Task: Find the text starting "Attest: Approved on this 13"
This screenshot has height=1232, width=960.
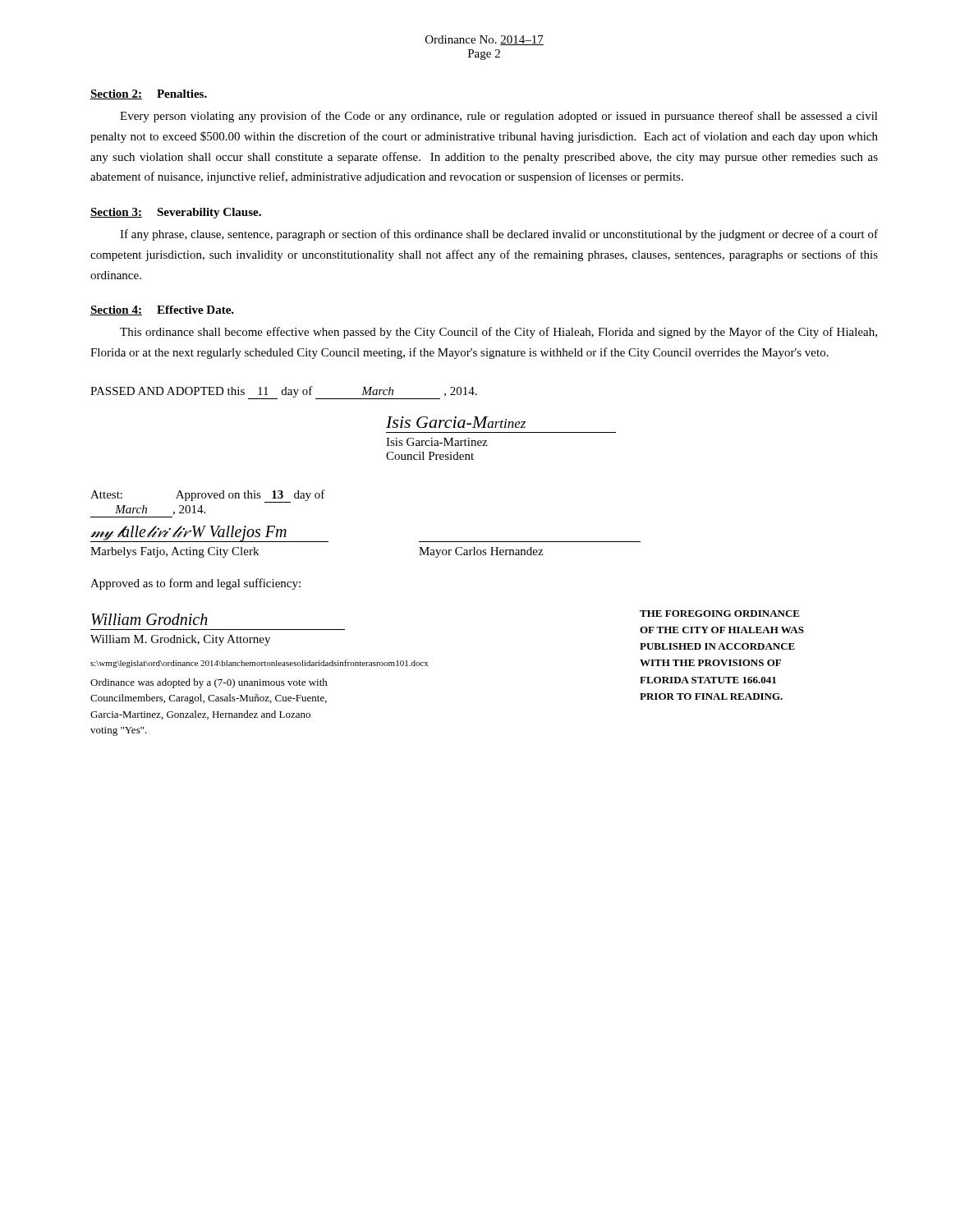Action: [x=246, y=505]
